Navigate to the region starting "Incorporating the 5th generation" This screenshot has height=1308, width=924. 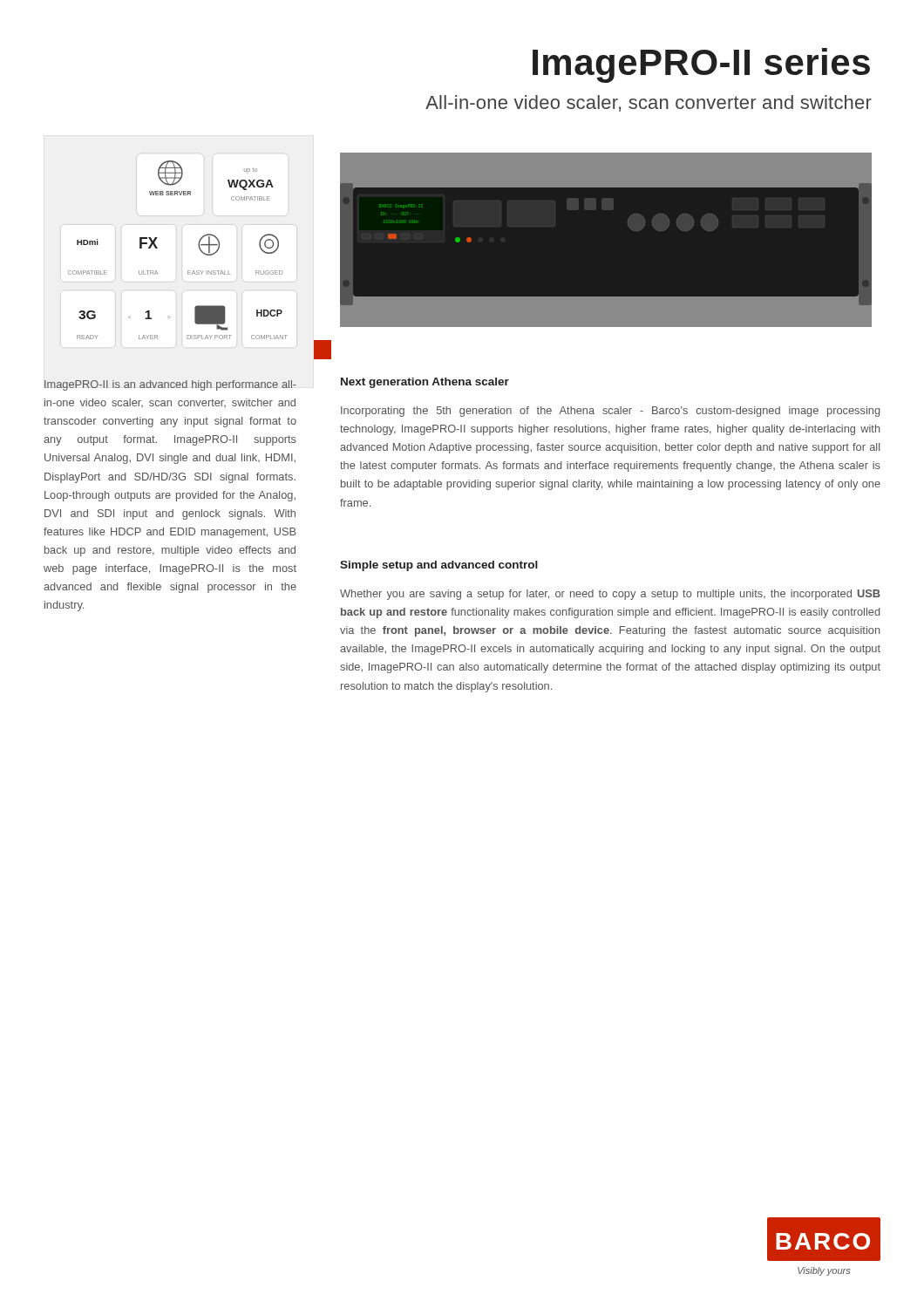610,456
